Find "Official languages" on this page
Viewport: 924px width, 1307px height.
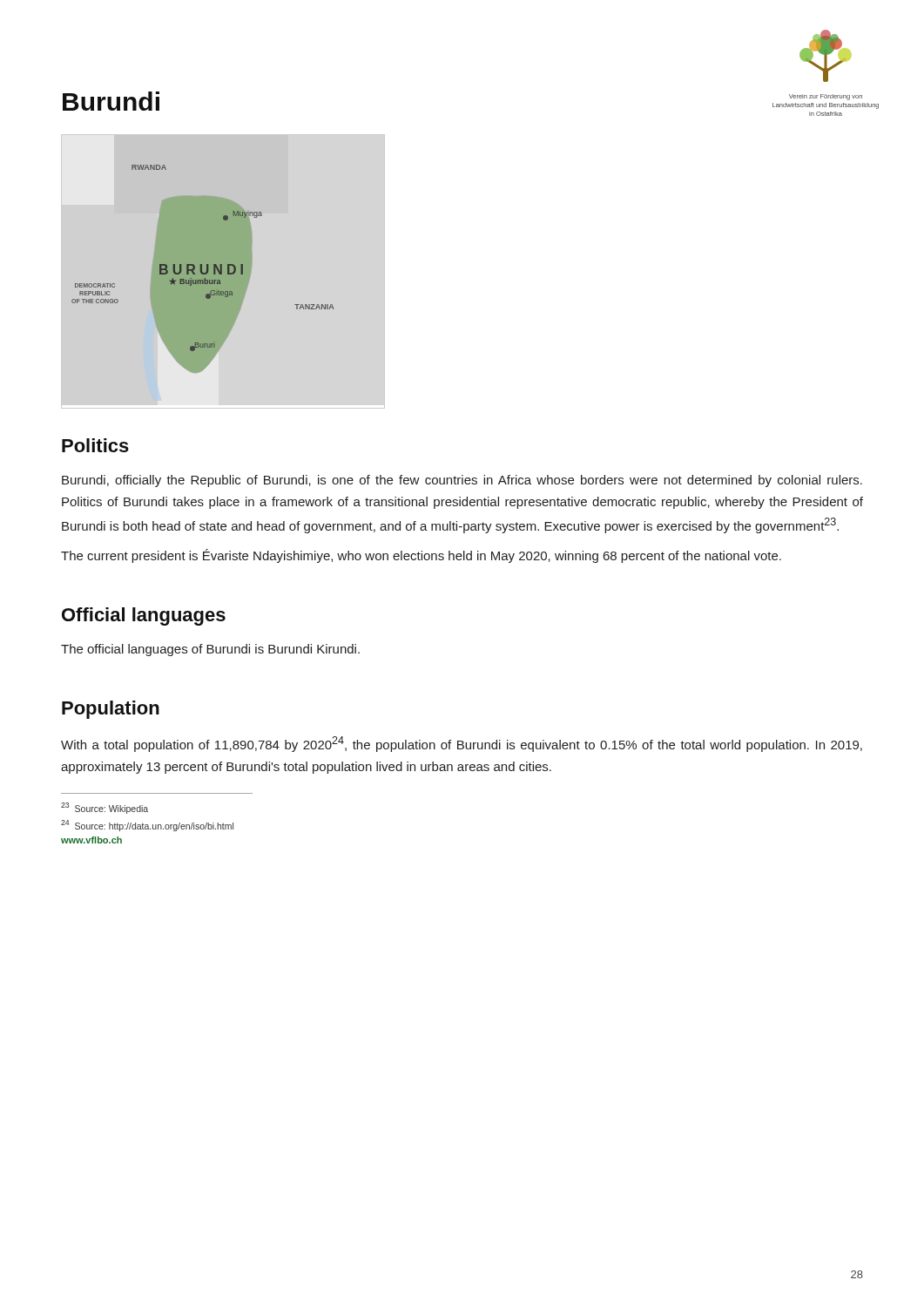pyautogui.click(x=143, y=615)
